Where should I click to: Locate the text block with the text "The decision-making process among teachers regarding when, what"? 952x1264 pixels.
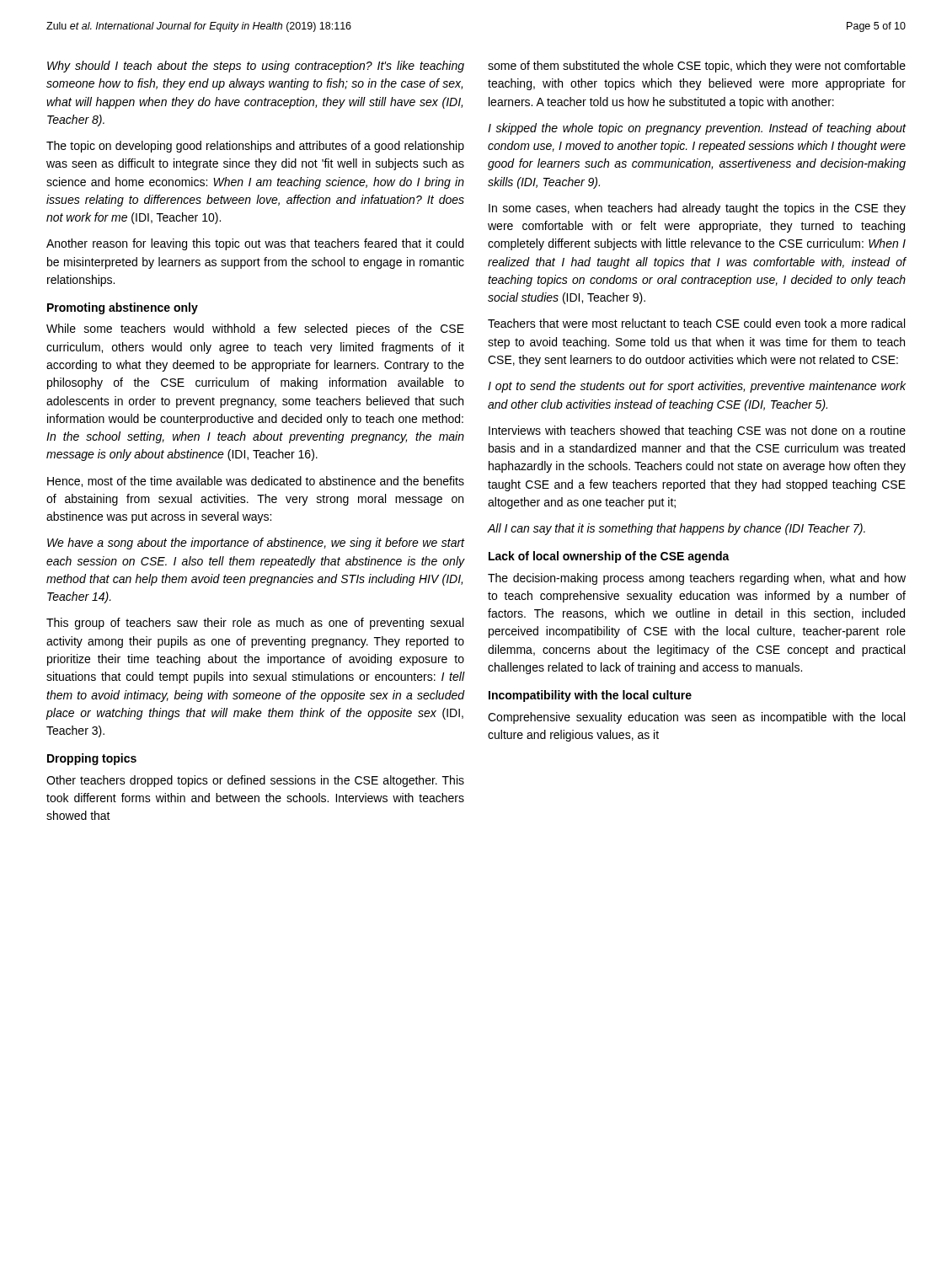[697, 623]
